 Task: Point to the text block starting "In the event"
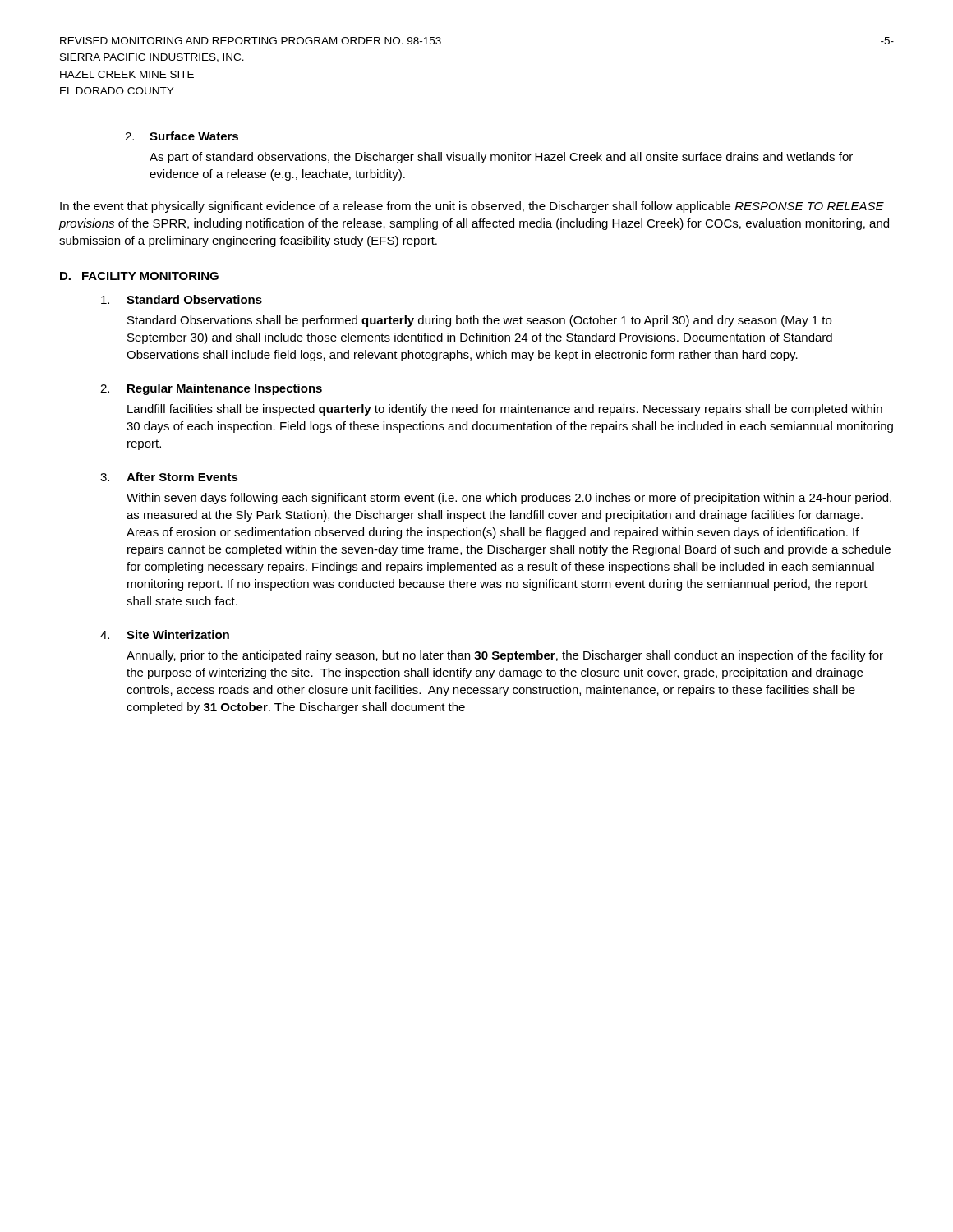point(474,223)
